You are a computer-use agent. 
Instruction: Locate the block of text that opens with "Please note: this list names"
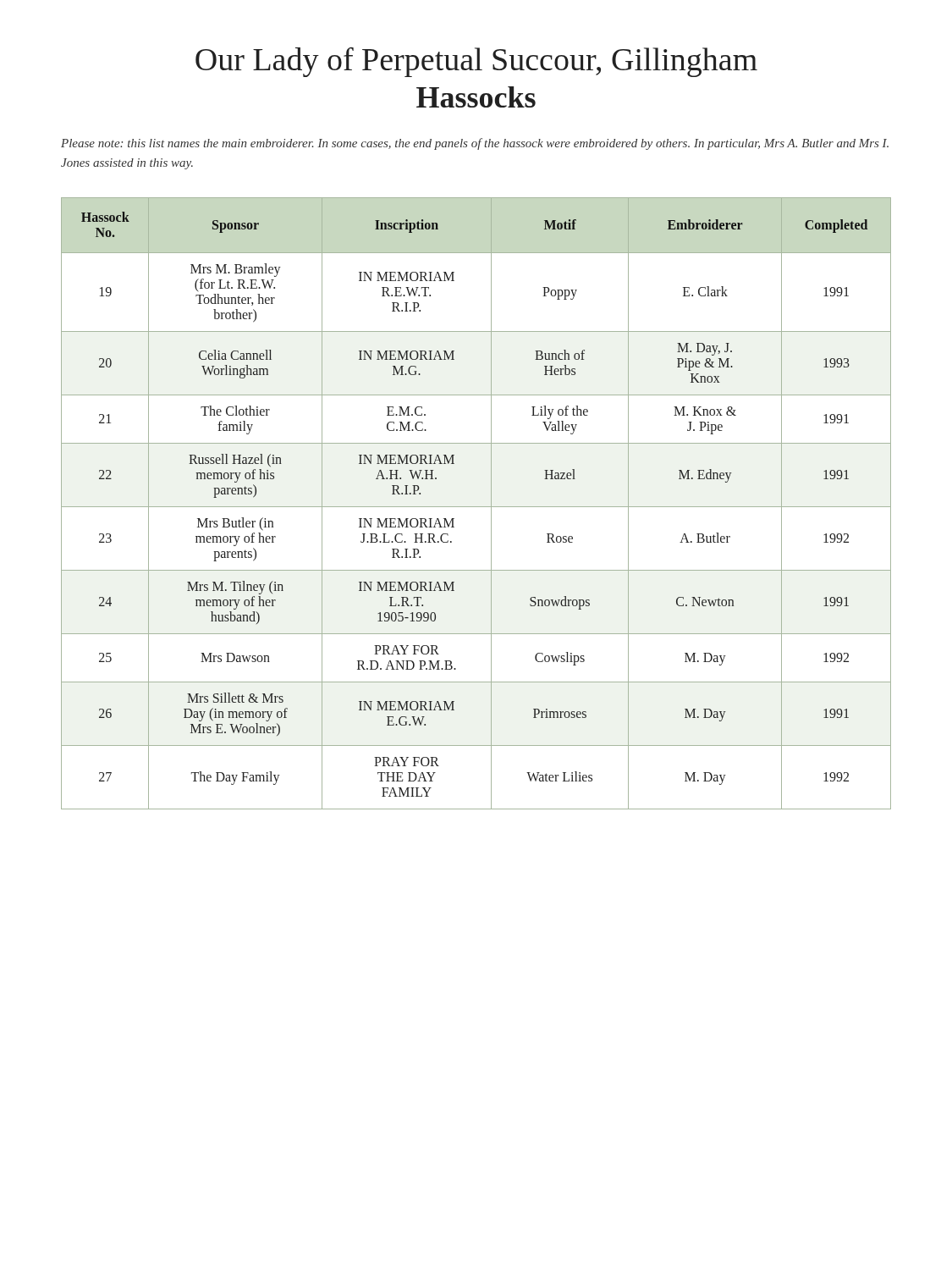pyautogui.click(x=475, y=153)
